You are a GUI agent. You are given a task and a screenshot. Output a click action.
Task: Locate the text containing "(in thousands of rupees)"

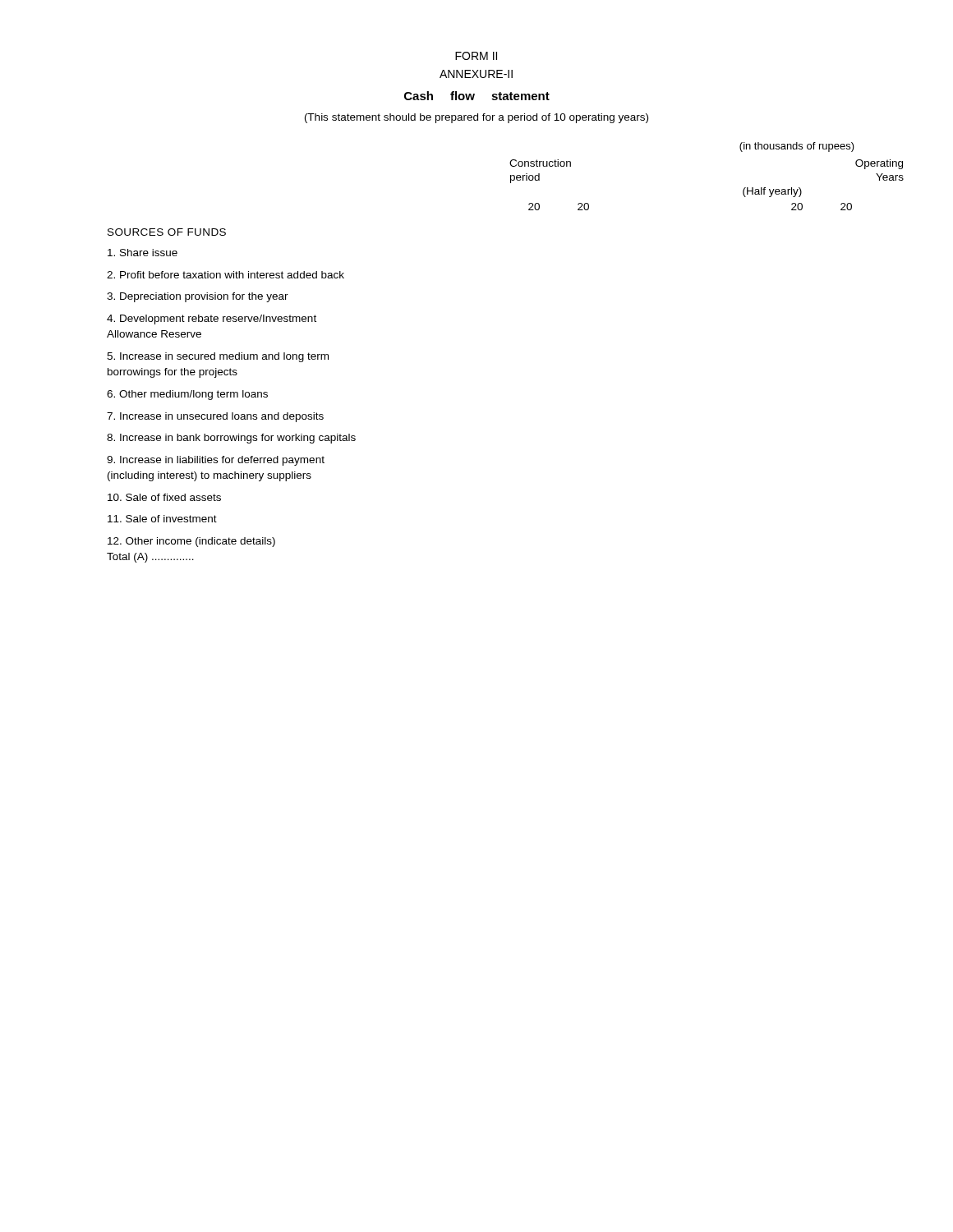pyautogui.click(x=797, y=146)
